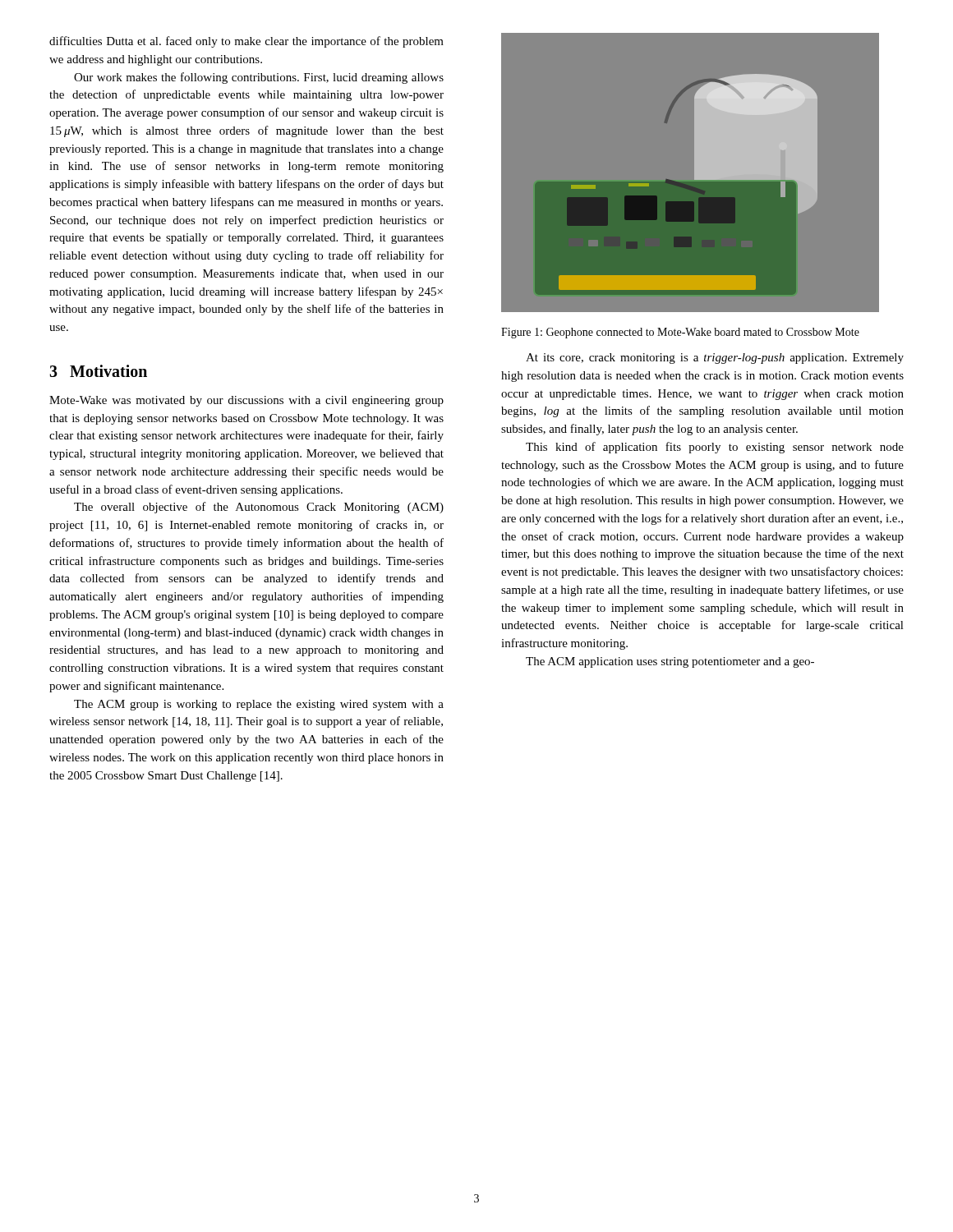This screenshot has height=1232, width=953.
Task: Select the text block containing "Our work makes the following"
Action: 246,203
